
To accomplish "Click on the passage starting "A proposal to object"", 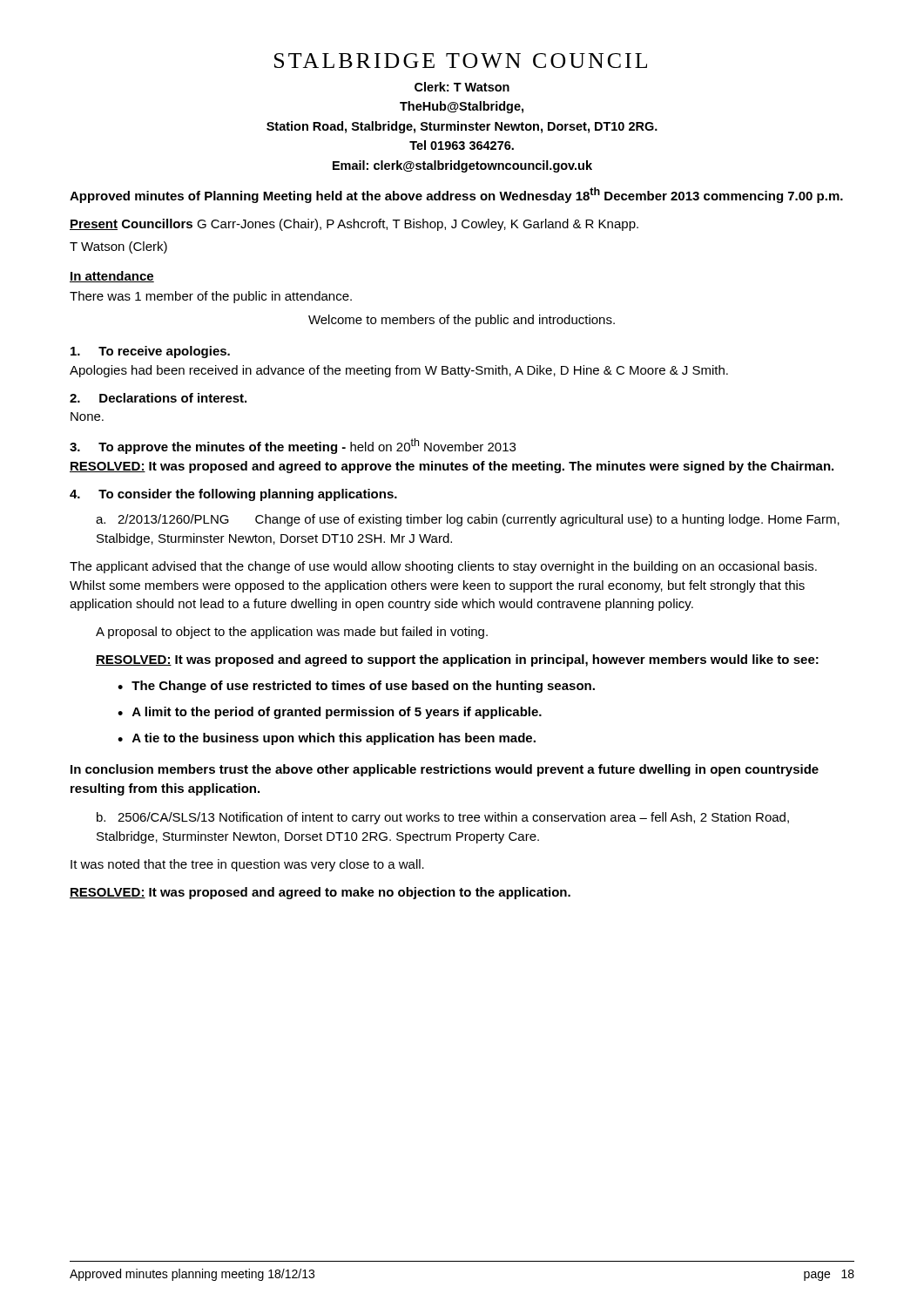I will tap(292, 631).
